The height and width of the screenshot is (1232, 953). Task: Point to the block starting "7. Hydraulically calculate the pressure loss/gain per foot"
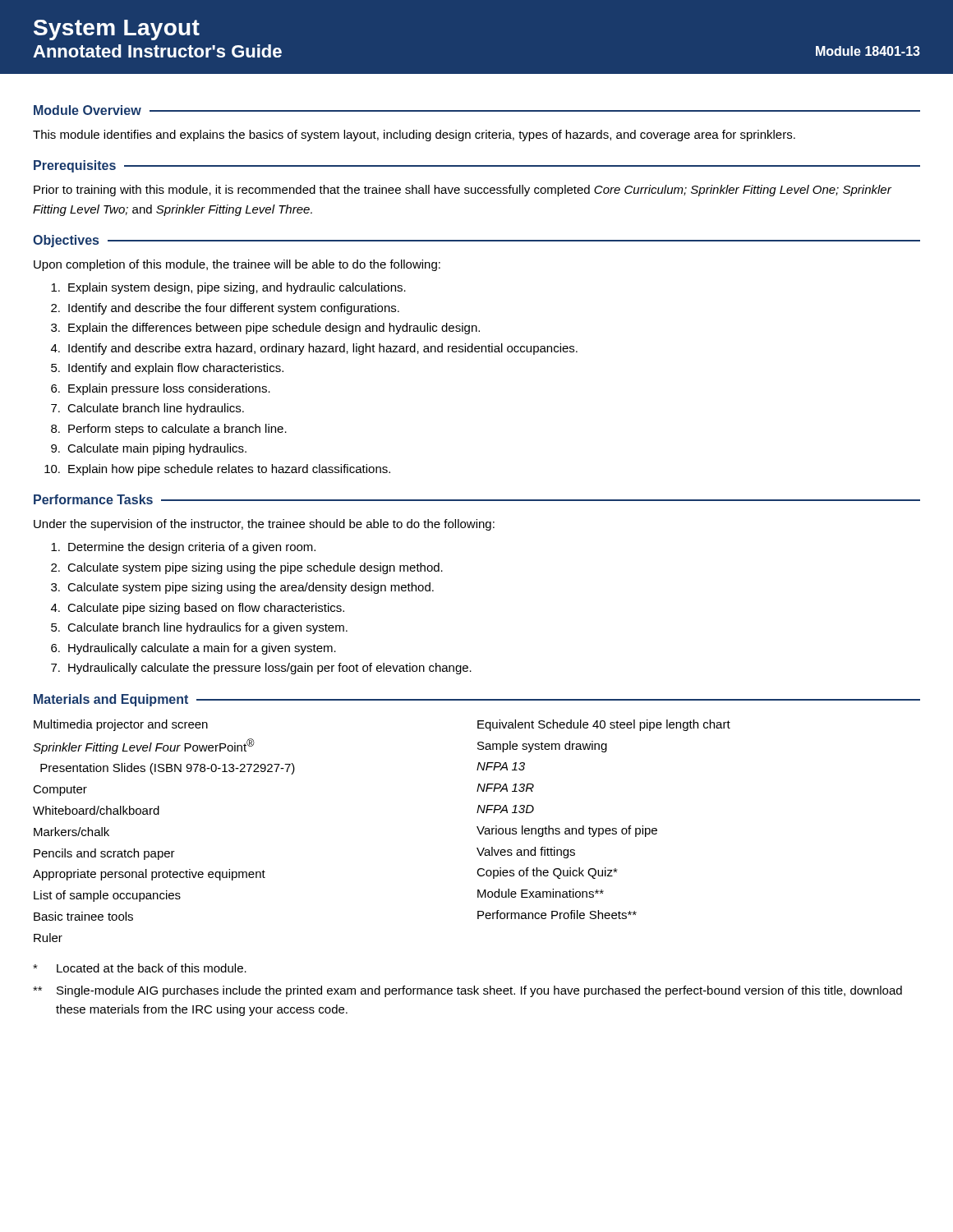pyautogui.click(x=253, y=668)
